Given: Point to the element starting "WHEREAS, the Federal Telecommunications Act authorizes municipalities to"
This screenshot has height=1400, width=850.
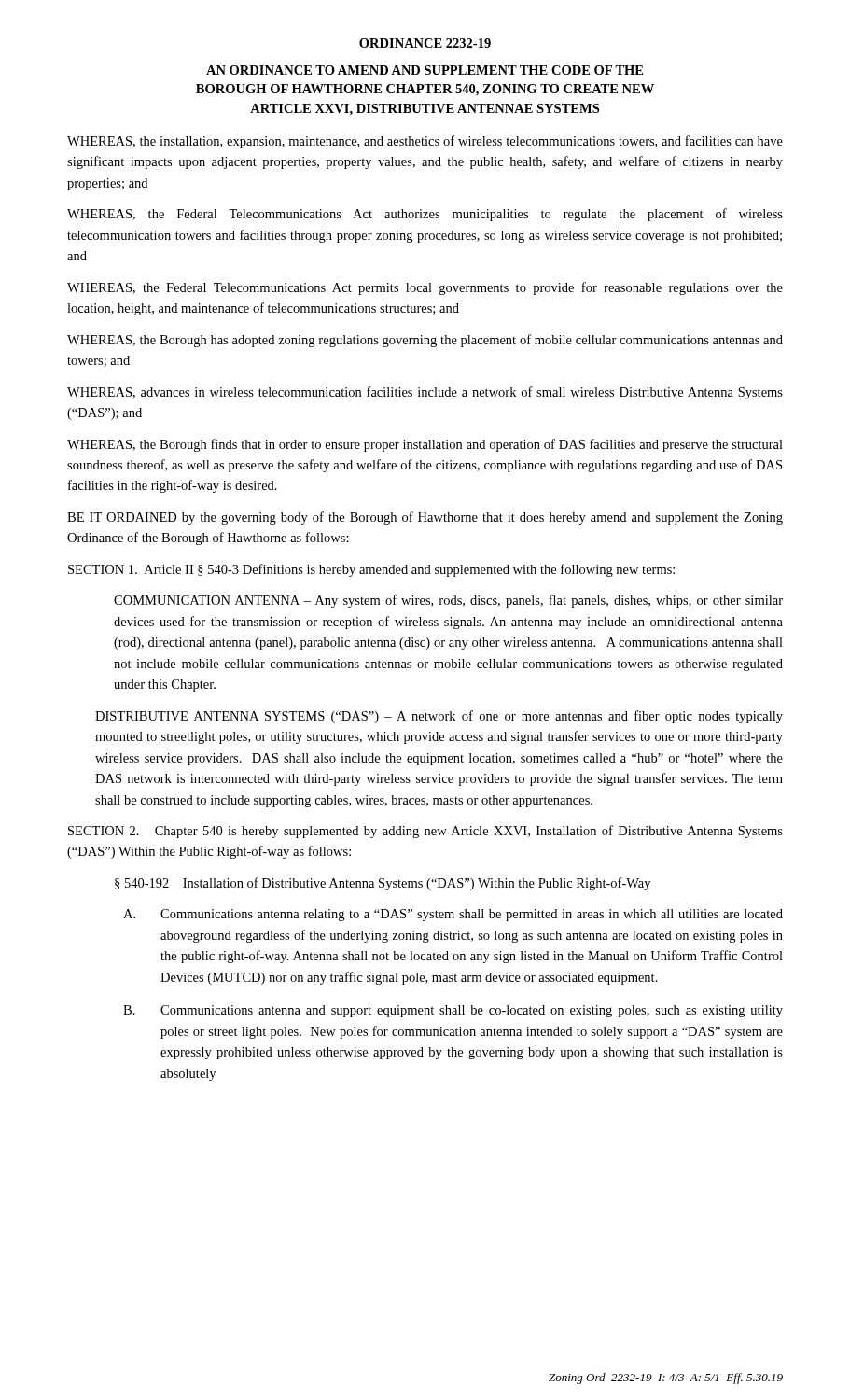Looking at the screenshot, I should [425, 235].
